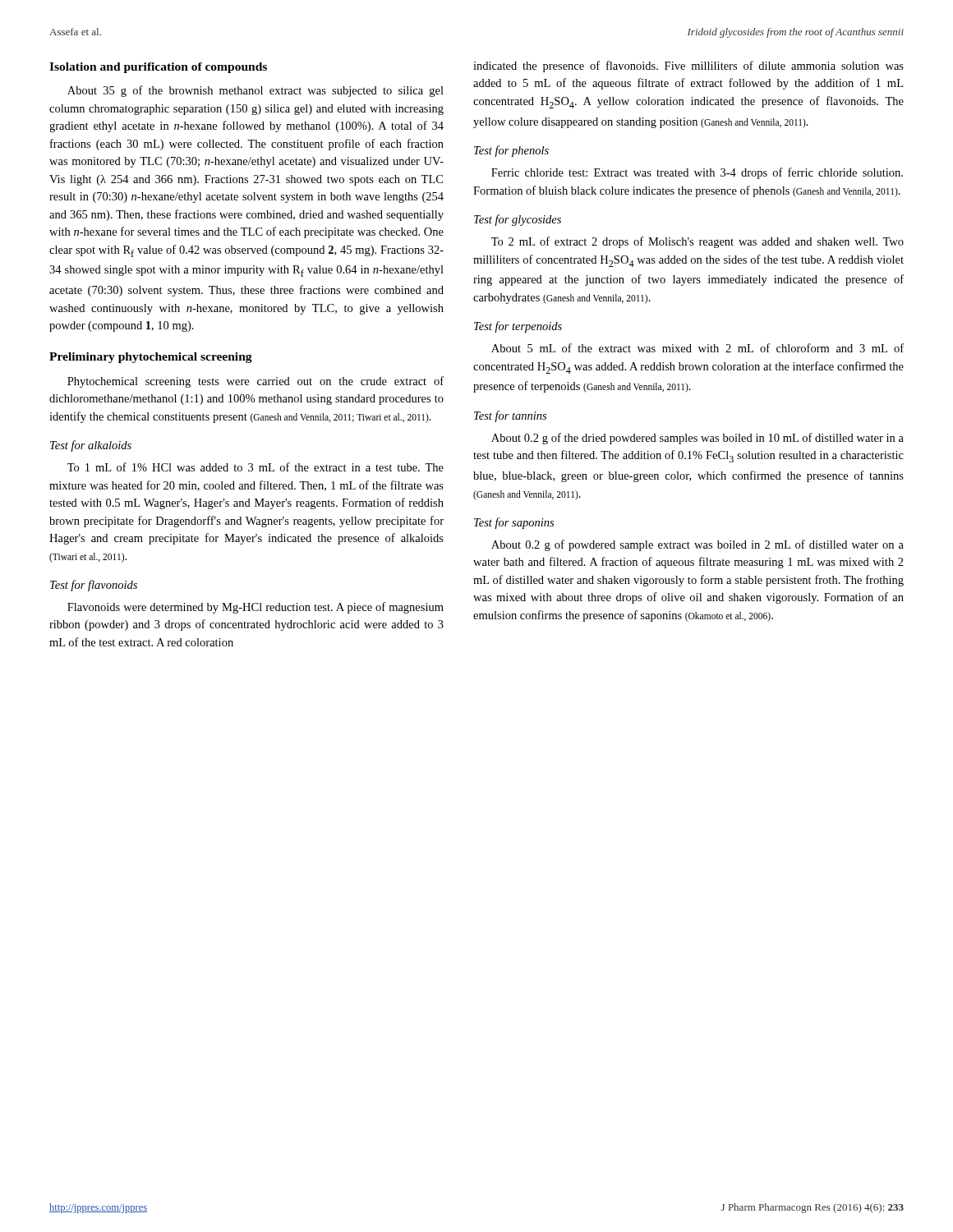The height and width of the screenshot is (1232, 953).
Task: Where is the passage that starts "To 1 mL of 1% HCl was added"?
Action: point(246,512)
